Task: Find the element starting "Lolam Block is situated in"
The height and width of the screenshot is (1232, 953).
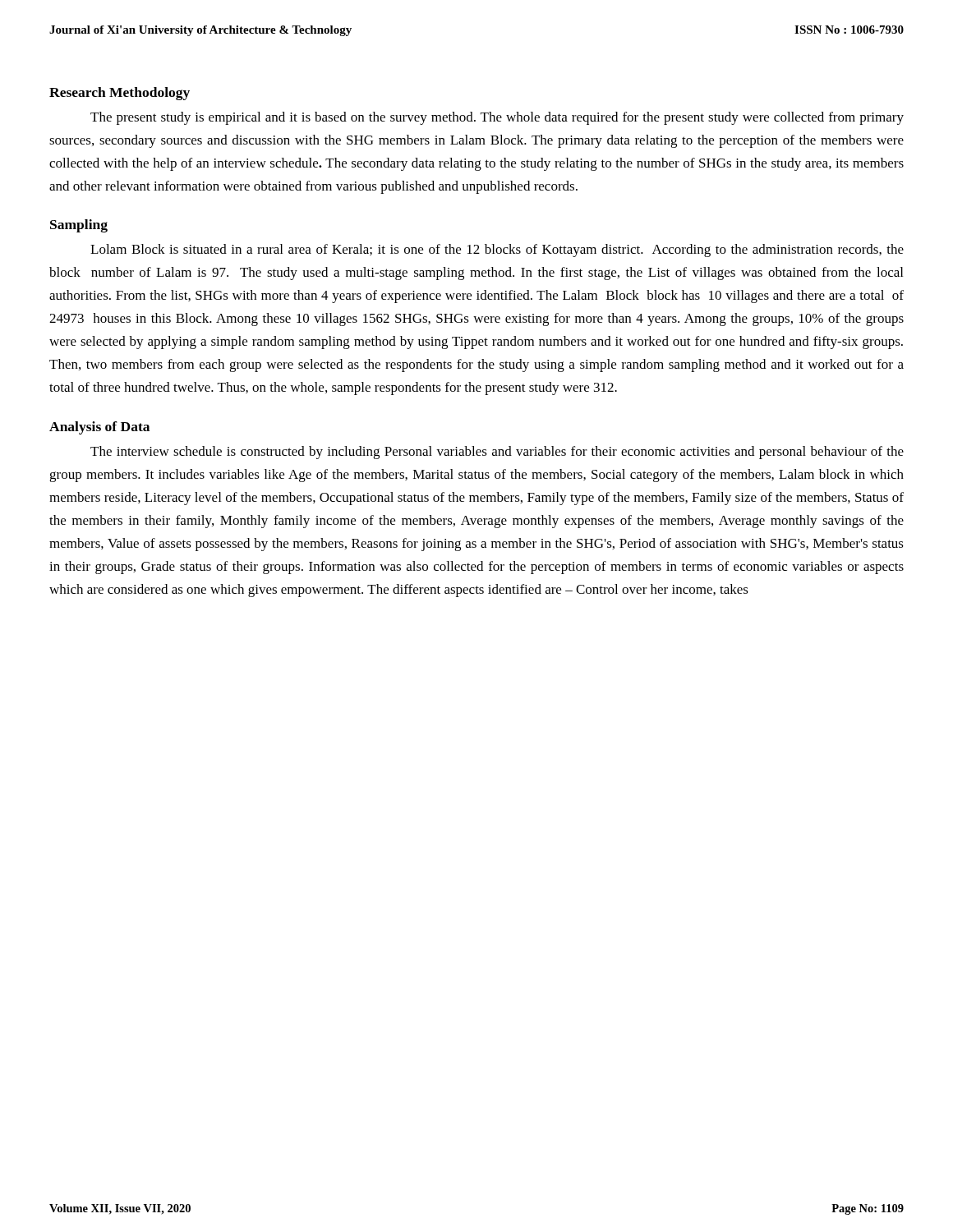Action: coord(476,319)
